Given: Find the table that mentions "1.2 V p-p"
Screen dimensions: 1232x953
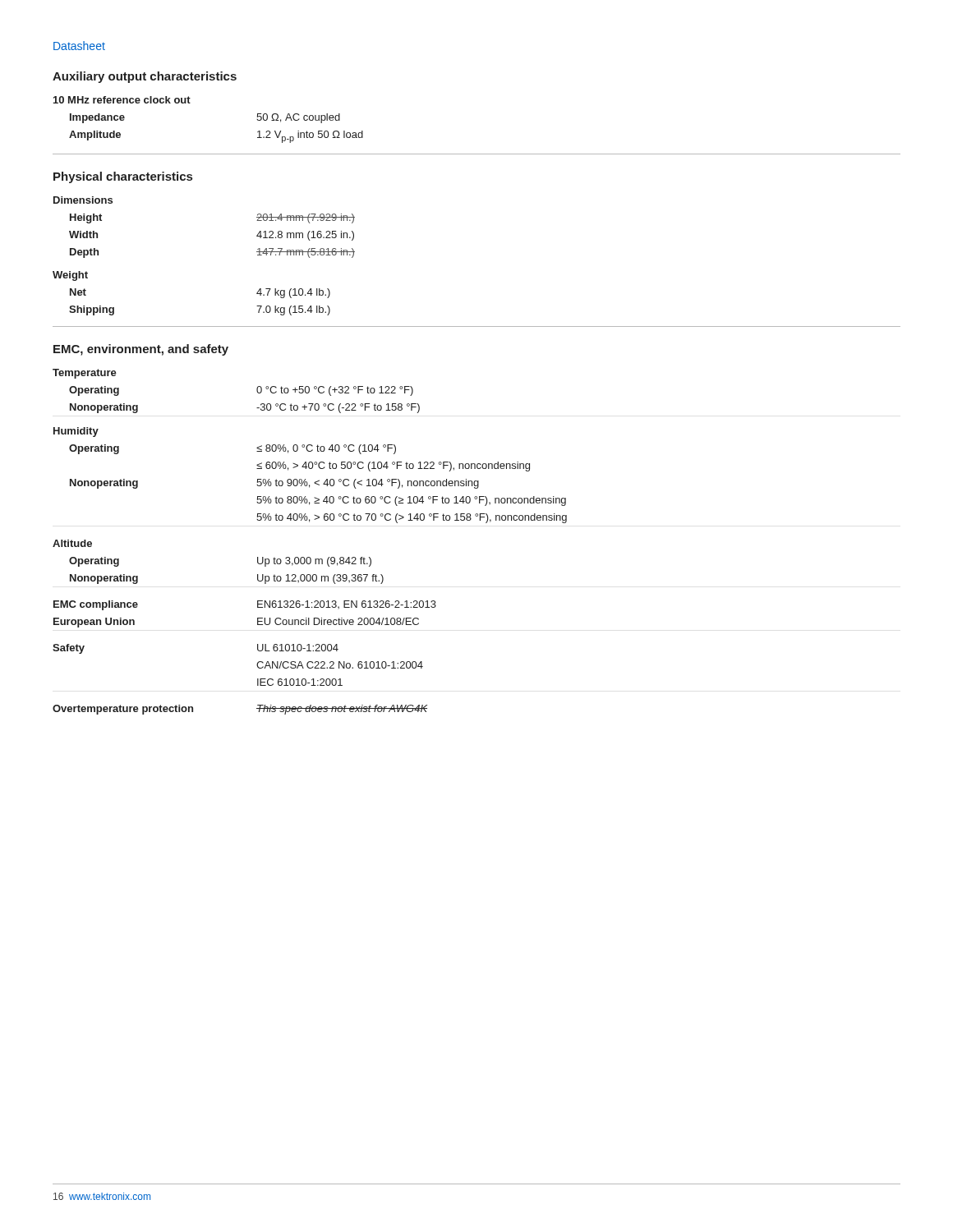Looking at the screenshot, I should (x=476, y=118).
